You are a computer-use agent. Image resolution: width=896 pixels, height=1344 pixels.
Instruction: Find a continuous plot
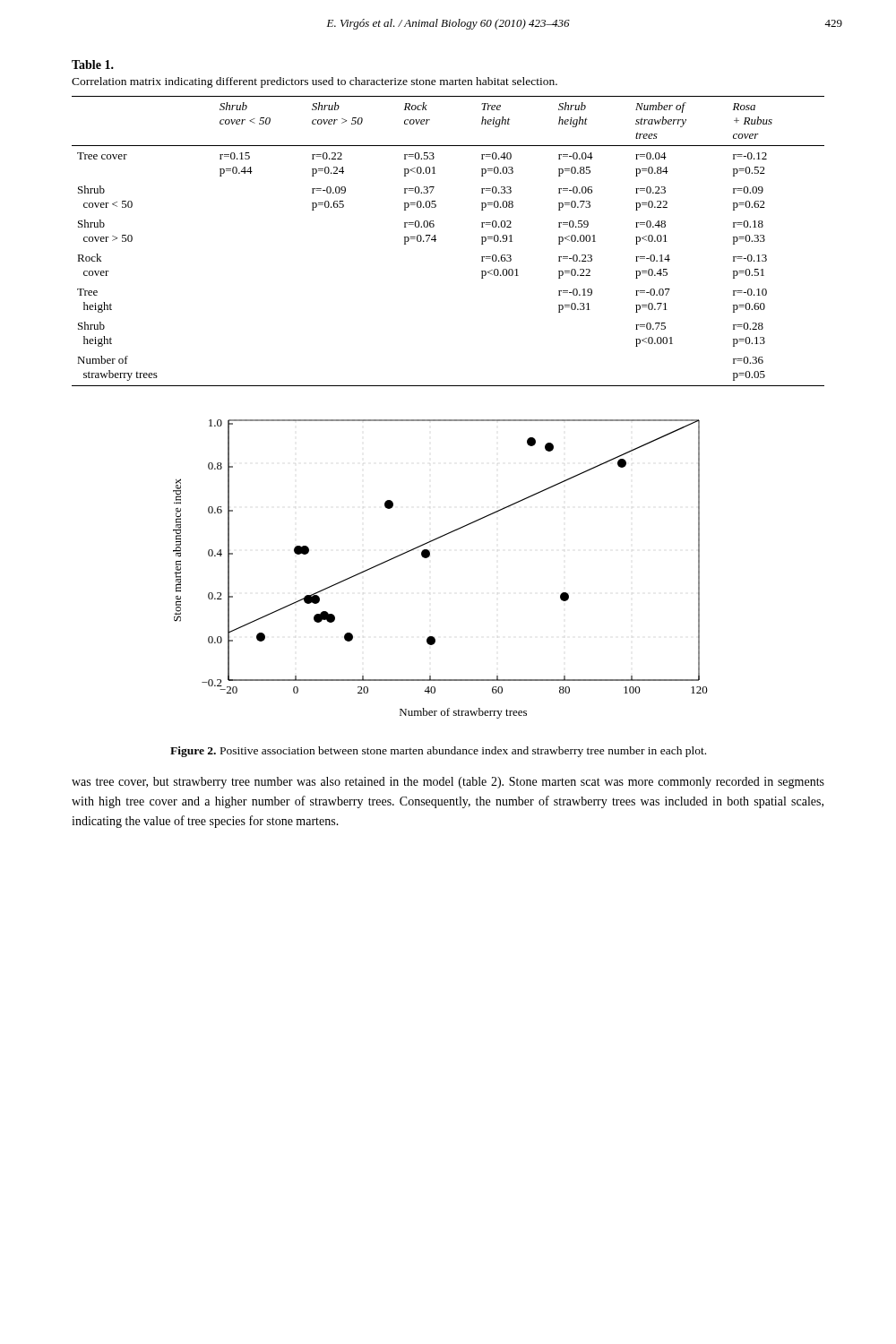[x=448, y=574]
